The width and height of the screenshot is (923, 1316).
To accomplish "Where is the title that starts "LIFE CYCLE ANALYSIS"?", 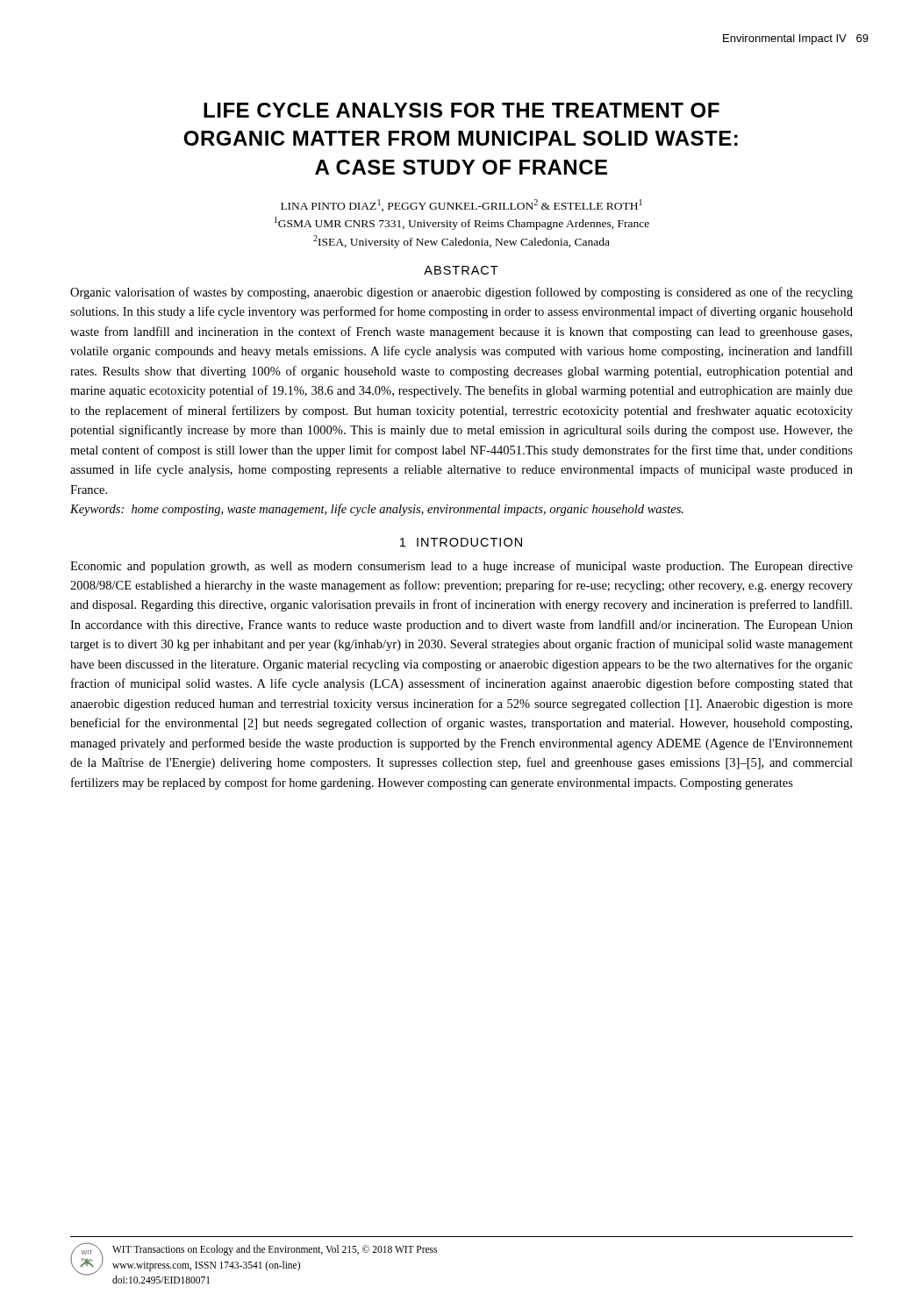I will tap(462, 139).
